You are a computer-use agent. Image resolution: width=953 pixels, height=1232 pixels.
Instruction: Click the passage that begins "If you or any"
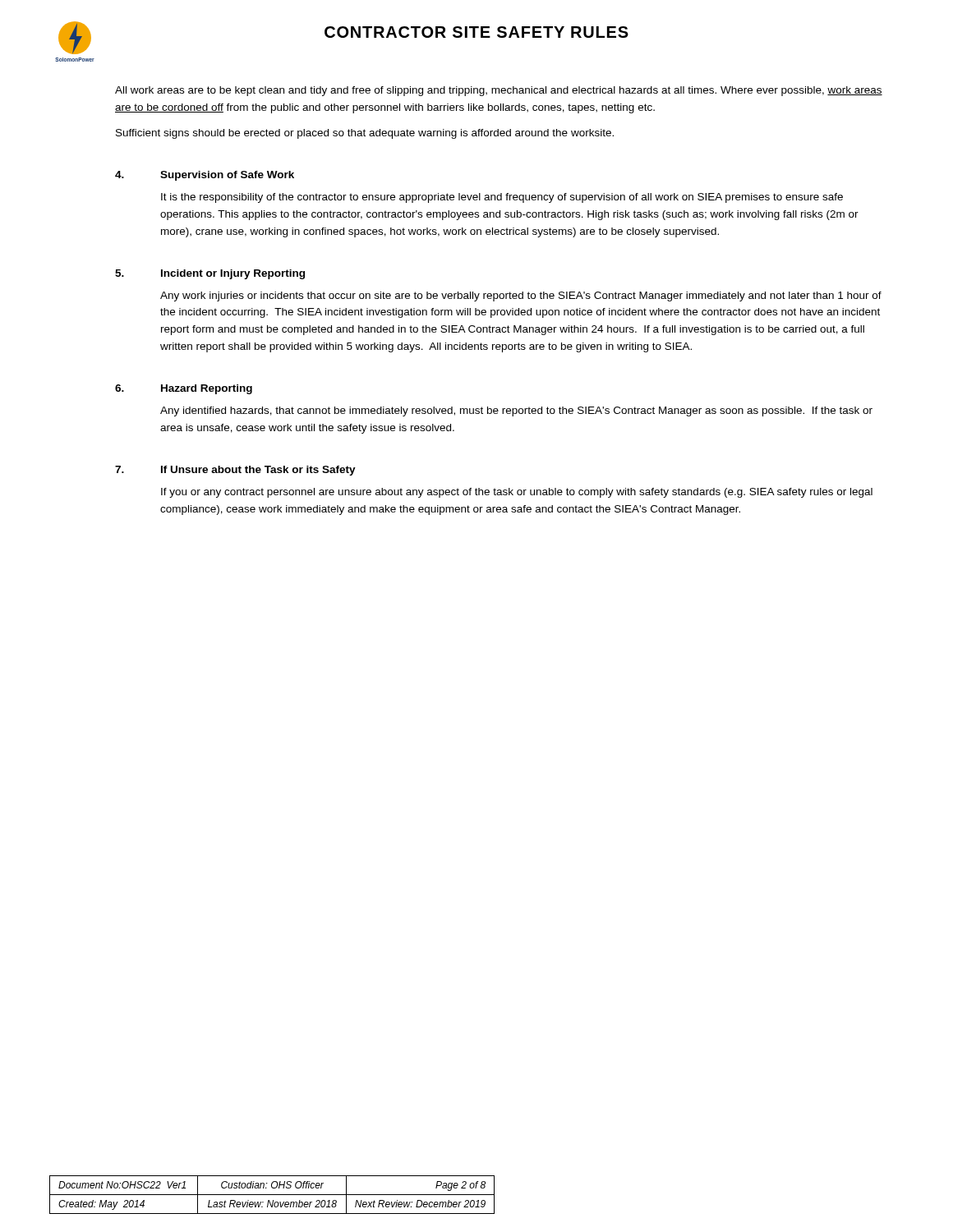(517, 500)
